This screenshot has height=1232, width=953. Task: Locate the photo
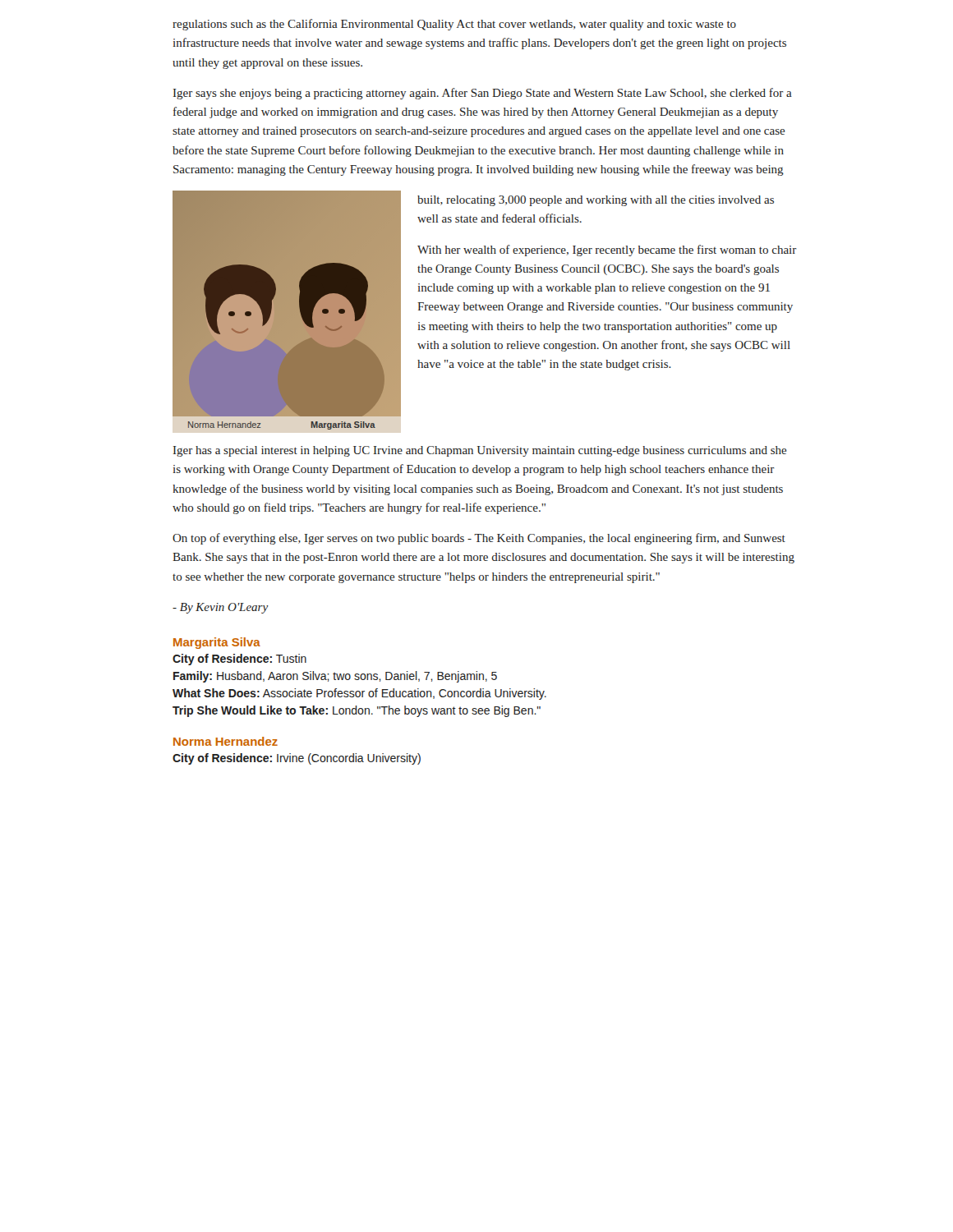287,312
